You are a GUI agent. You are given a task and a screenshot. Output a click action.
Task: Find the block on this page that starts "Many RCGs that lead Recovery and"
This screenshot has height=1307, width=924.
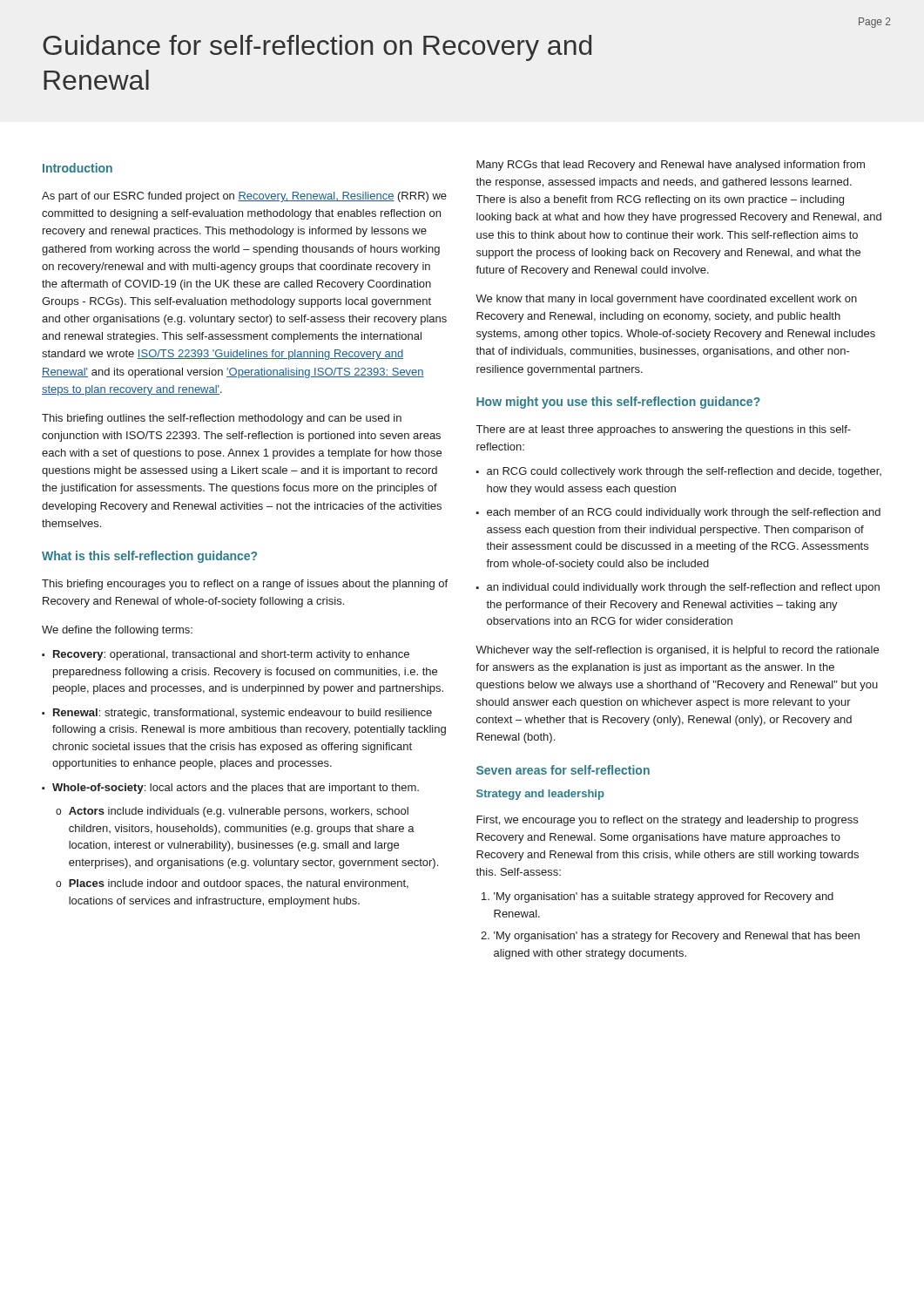[679, 217]
